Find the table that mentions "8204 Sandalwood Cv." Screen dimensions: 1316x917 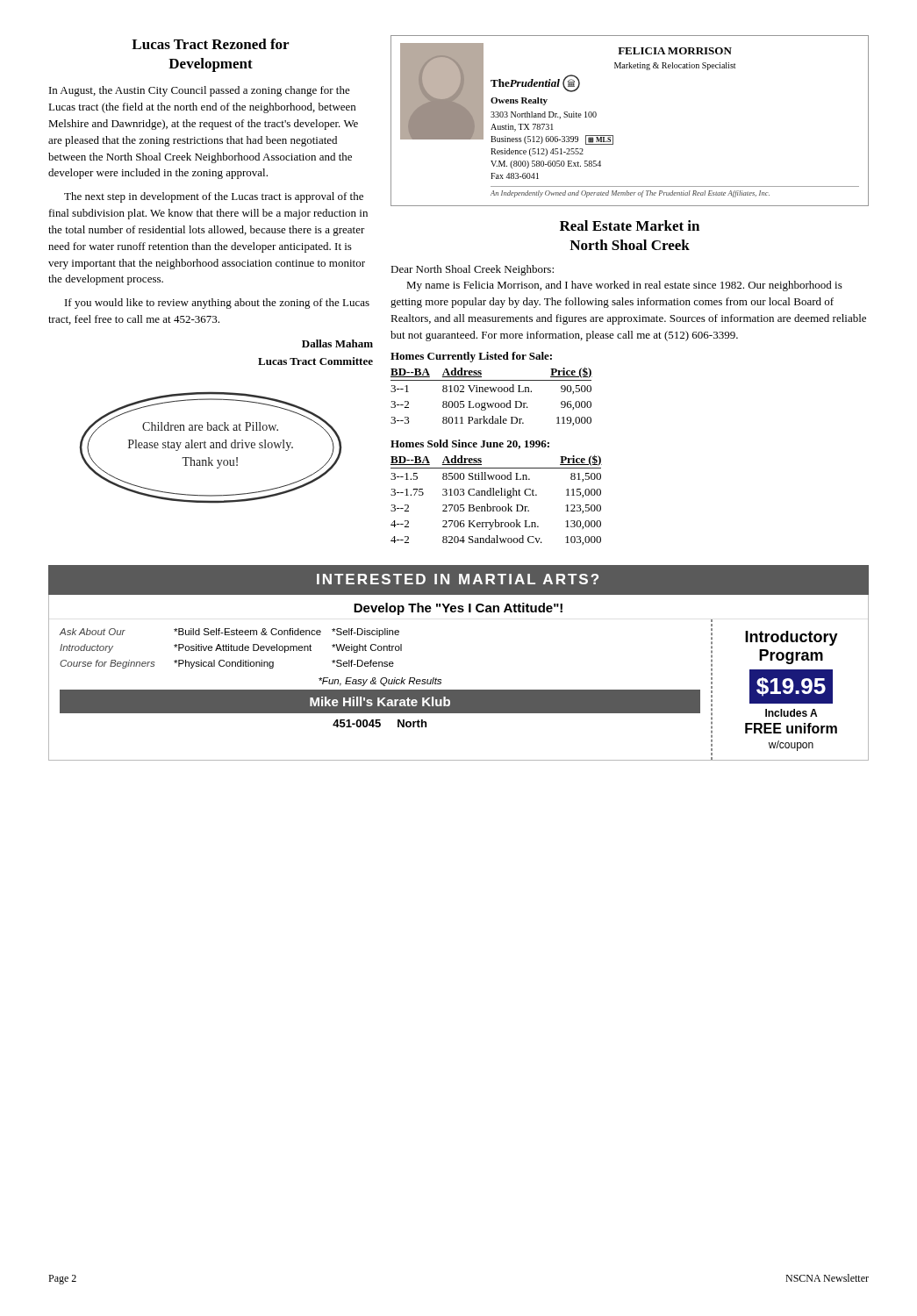coord(630,500)
